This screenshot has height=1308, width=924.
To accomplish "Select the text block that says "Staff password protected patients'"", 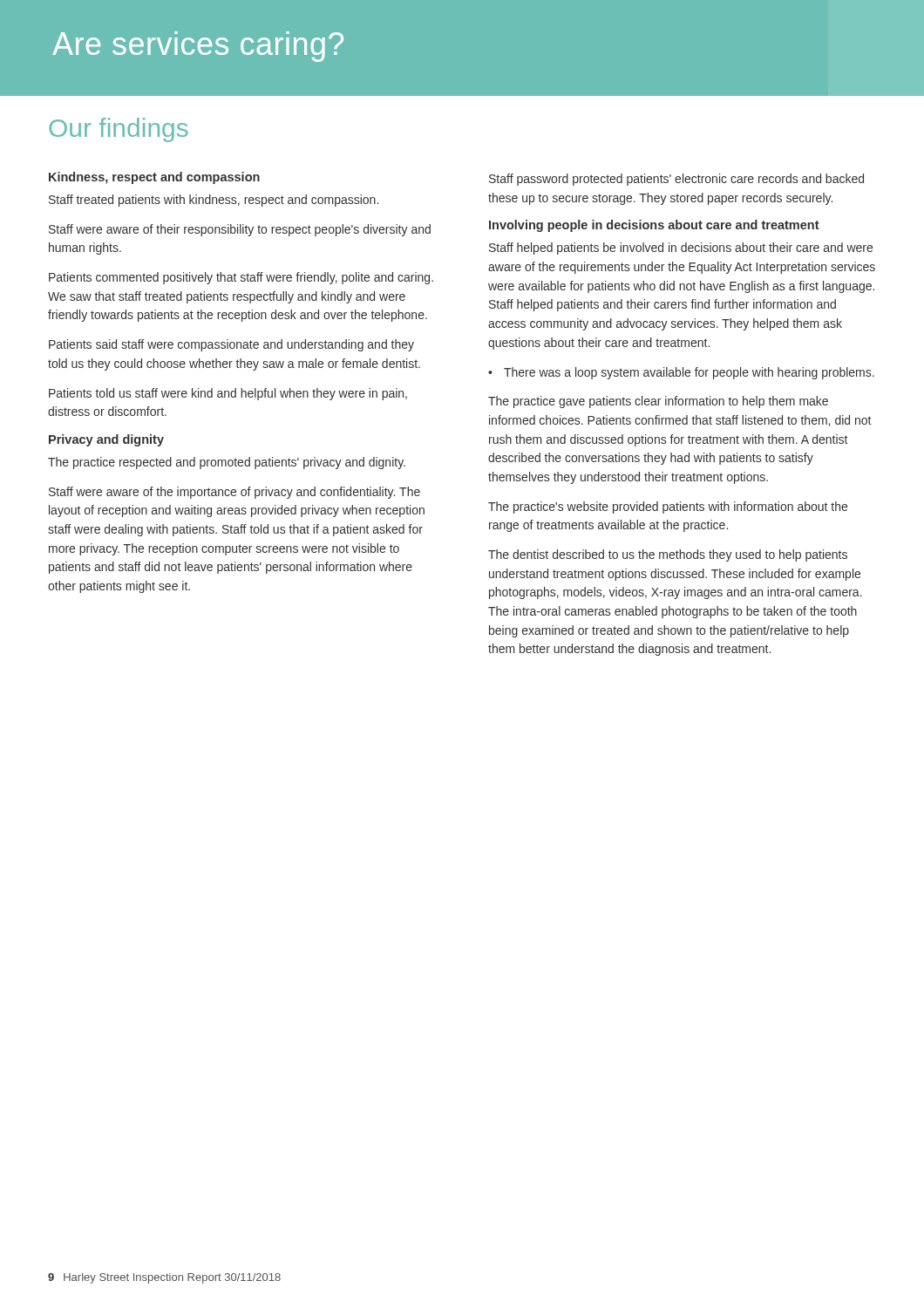I will 676,188.
